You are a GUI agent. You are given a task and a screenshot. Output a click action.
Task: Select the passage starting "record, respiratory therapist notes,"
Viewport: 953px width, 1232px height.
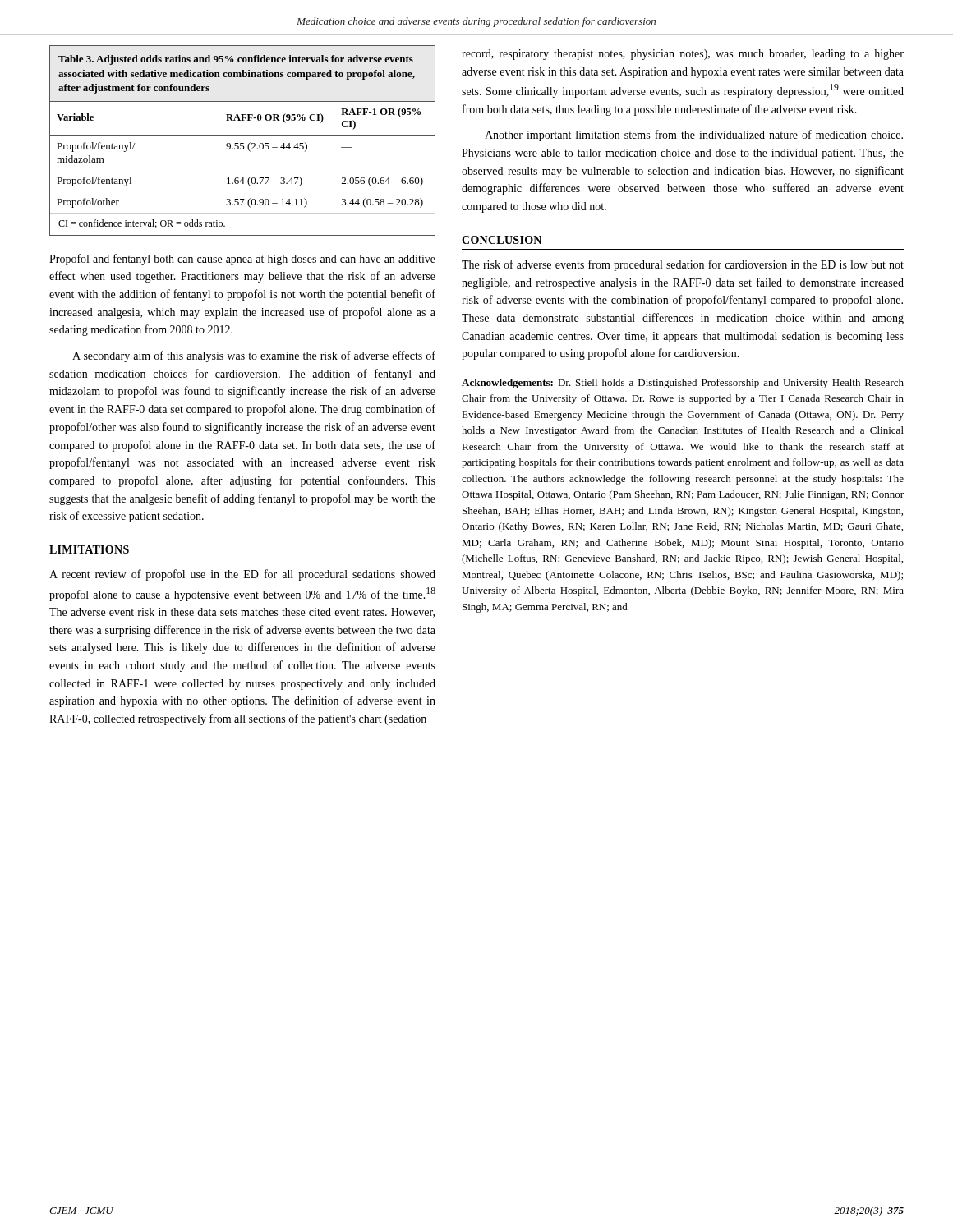coord(683,82)
